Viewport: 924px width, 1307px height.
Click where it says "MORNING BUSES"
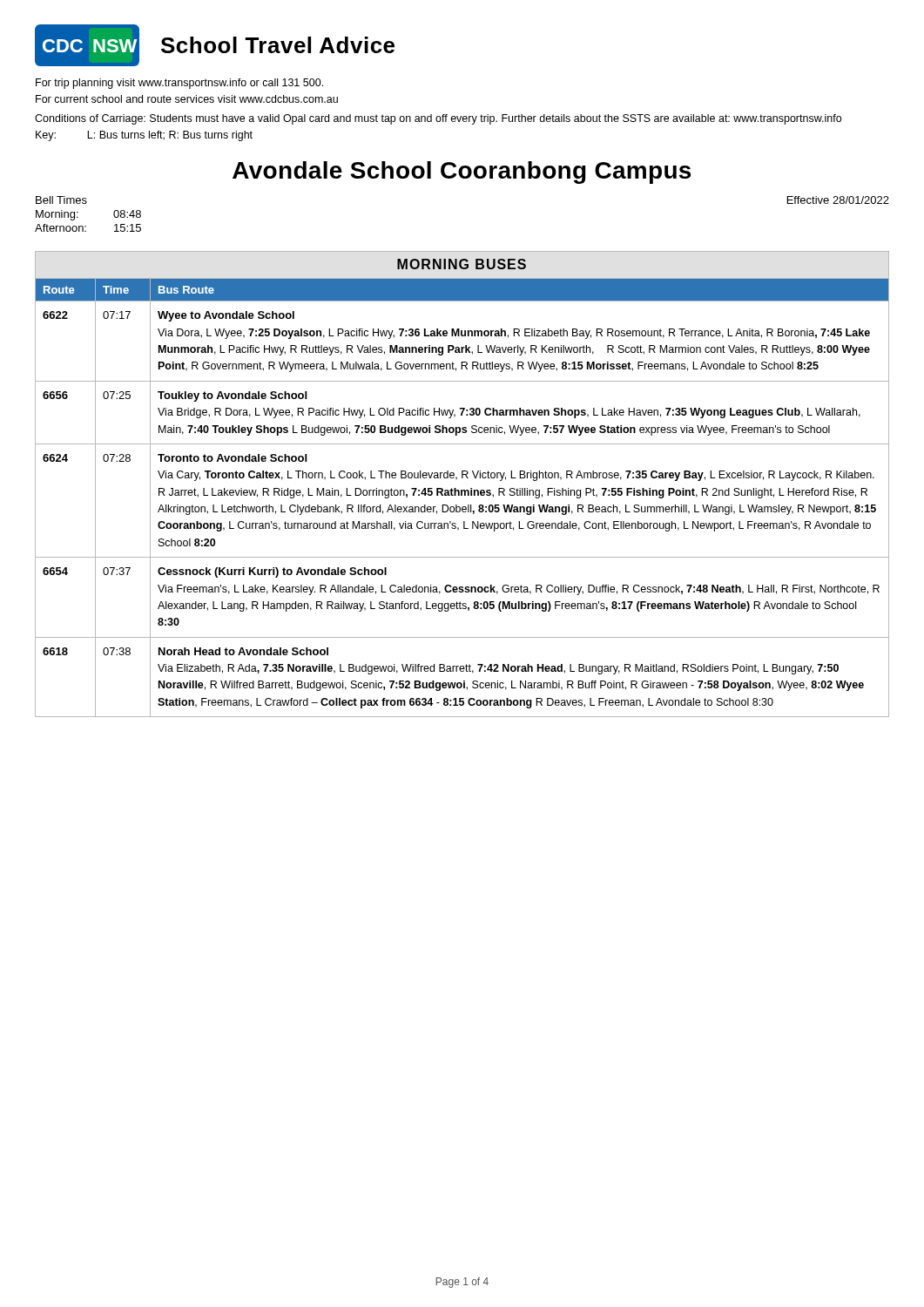click(462, 265)
